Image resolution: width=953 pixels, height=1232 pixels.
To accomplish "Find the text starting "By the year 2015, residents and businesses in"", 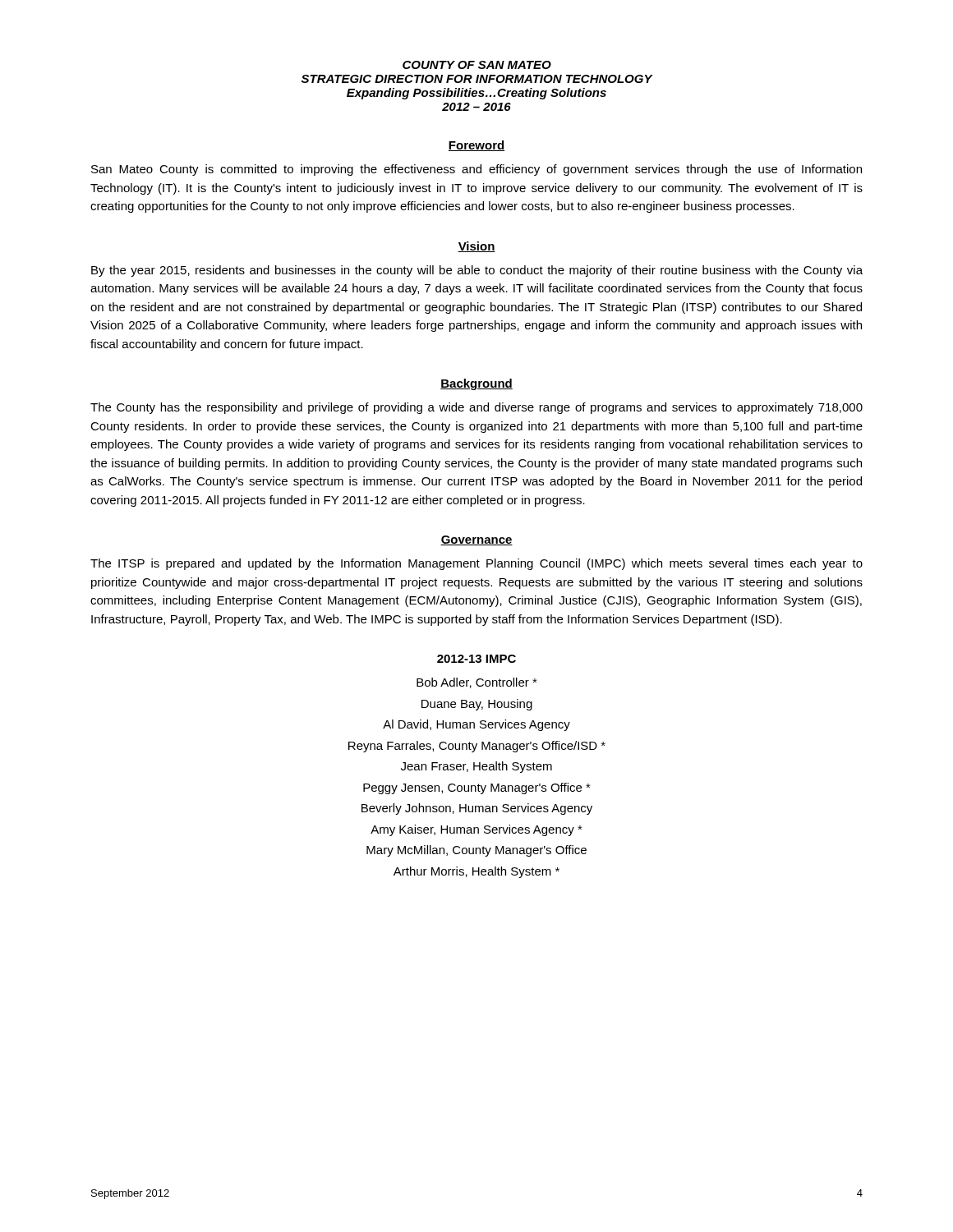I will click(476, 306).
